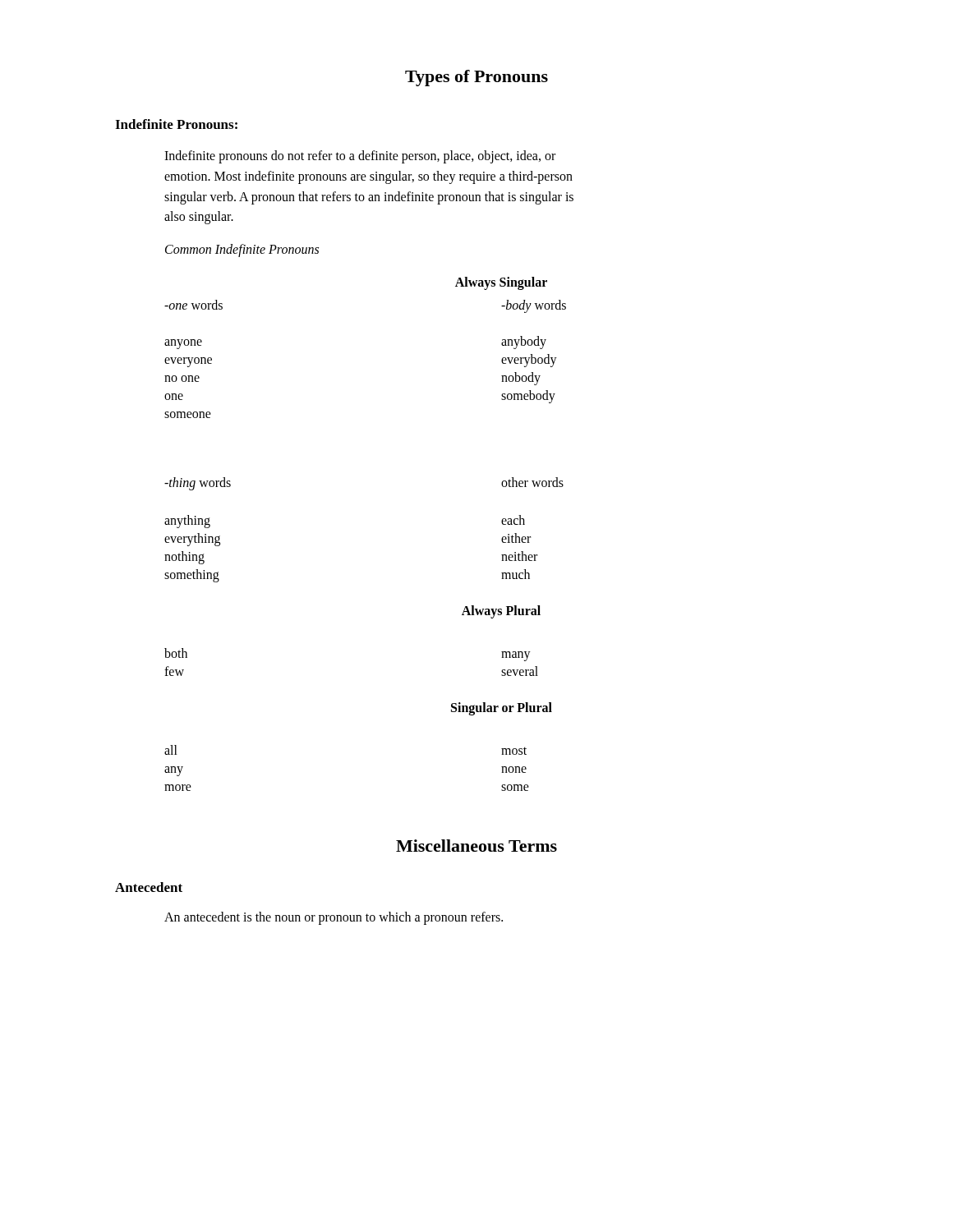Locate the title containing "Types of Pronouns"
The height and width of the screenshot is (1232, 953).
coord(476,76)
